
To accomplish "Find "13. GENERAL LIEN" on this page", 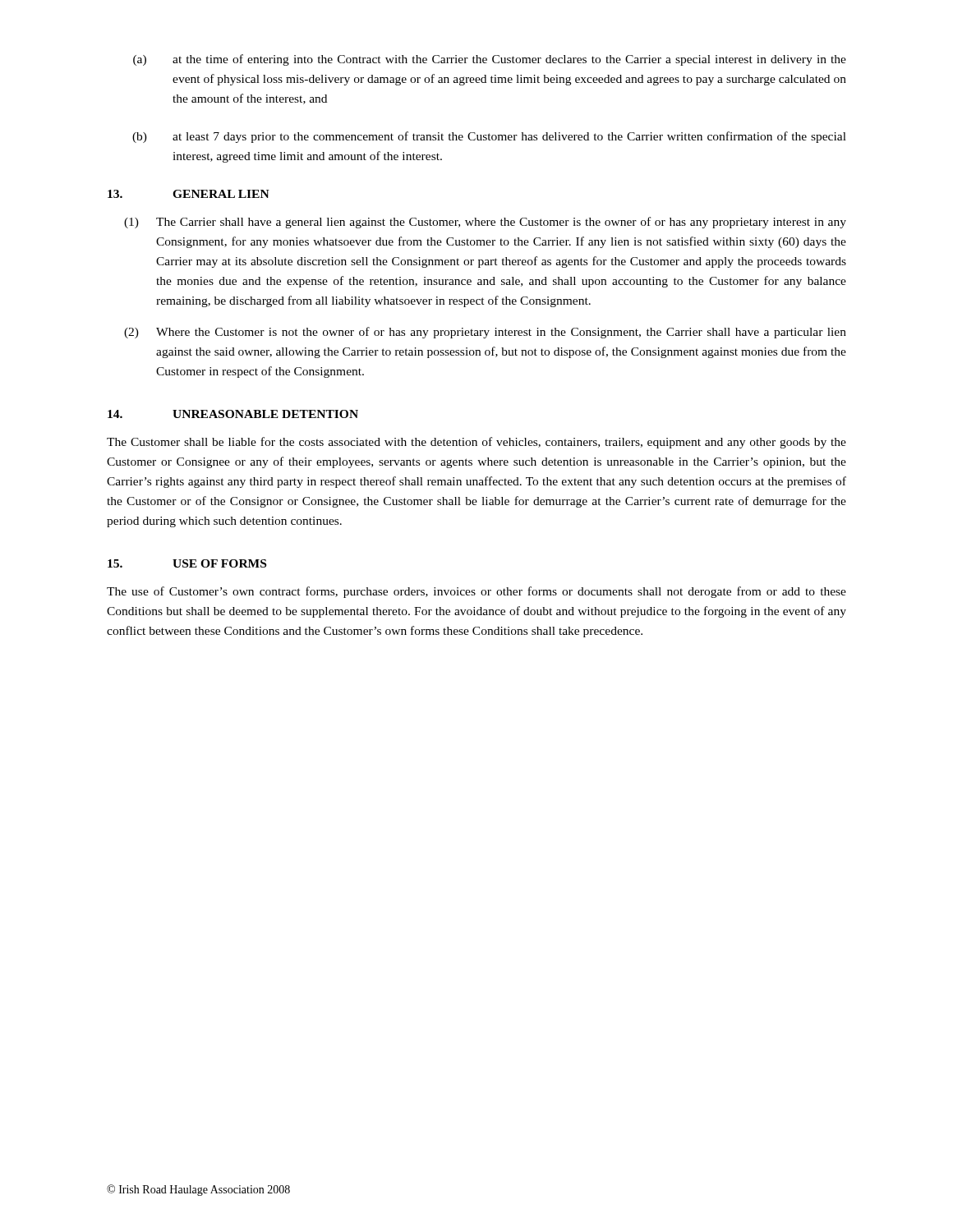I will click(x=188, y=194).
